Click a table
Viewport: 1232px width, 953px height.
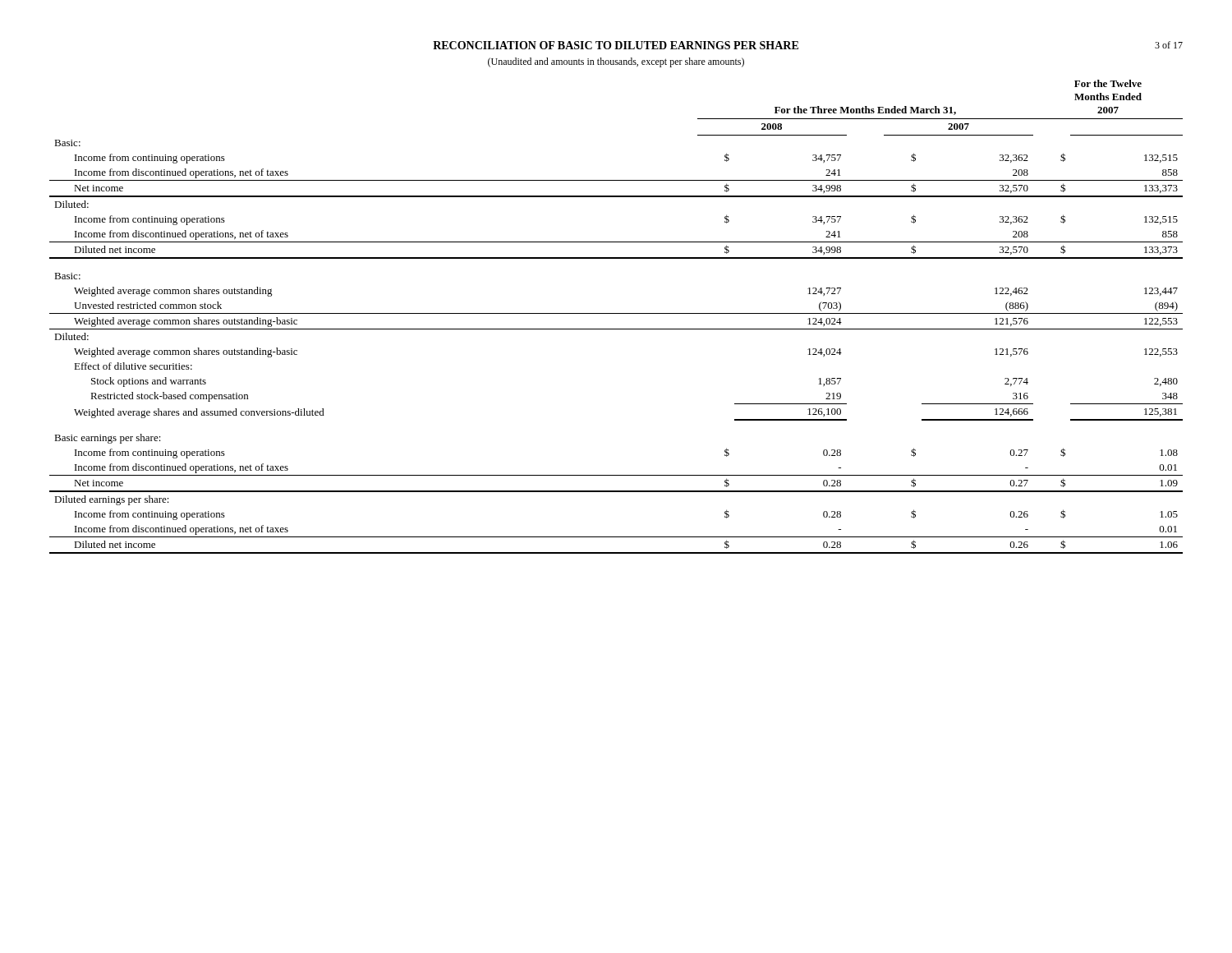[616, 315]
